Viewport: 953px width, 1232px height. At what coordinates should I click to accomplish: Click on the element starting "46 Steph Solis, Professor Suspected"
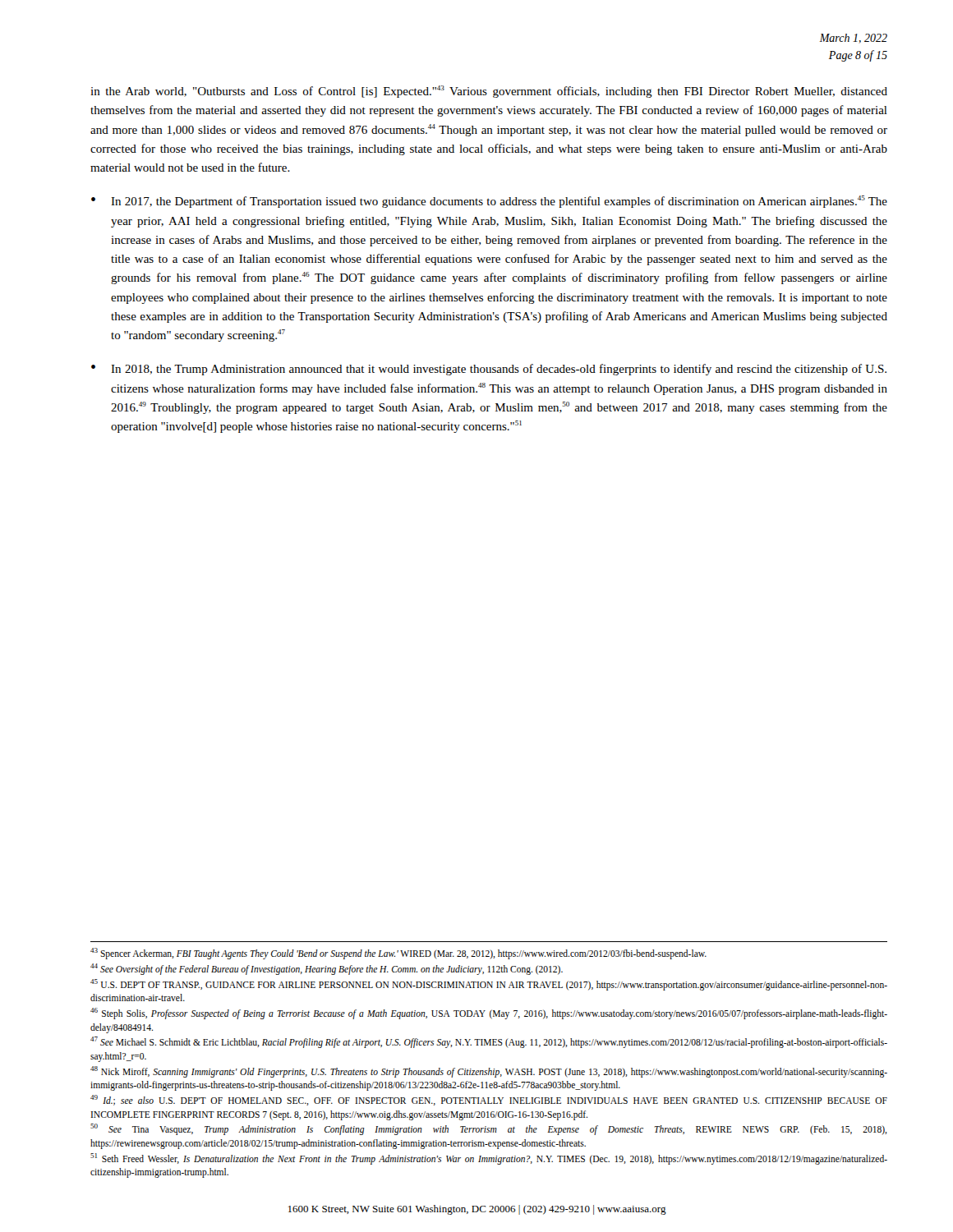[x=489, y=1019]
